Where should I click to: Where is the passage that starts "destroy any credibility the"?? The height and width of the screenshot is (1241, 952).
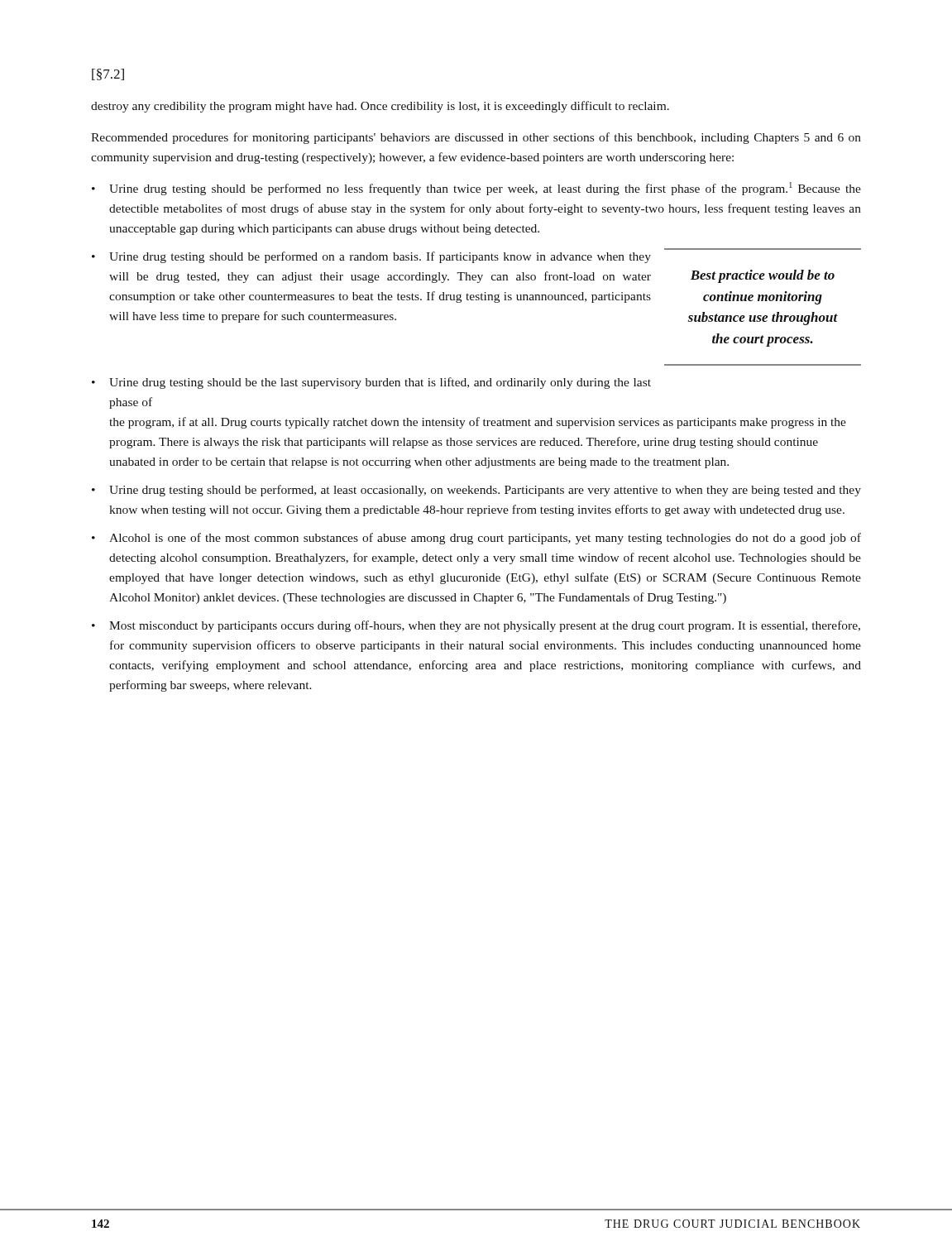point(380,105)
